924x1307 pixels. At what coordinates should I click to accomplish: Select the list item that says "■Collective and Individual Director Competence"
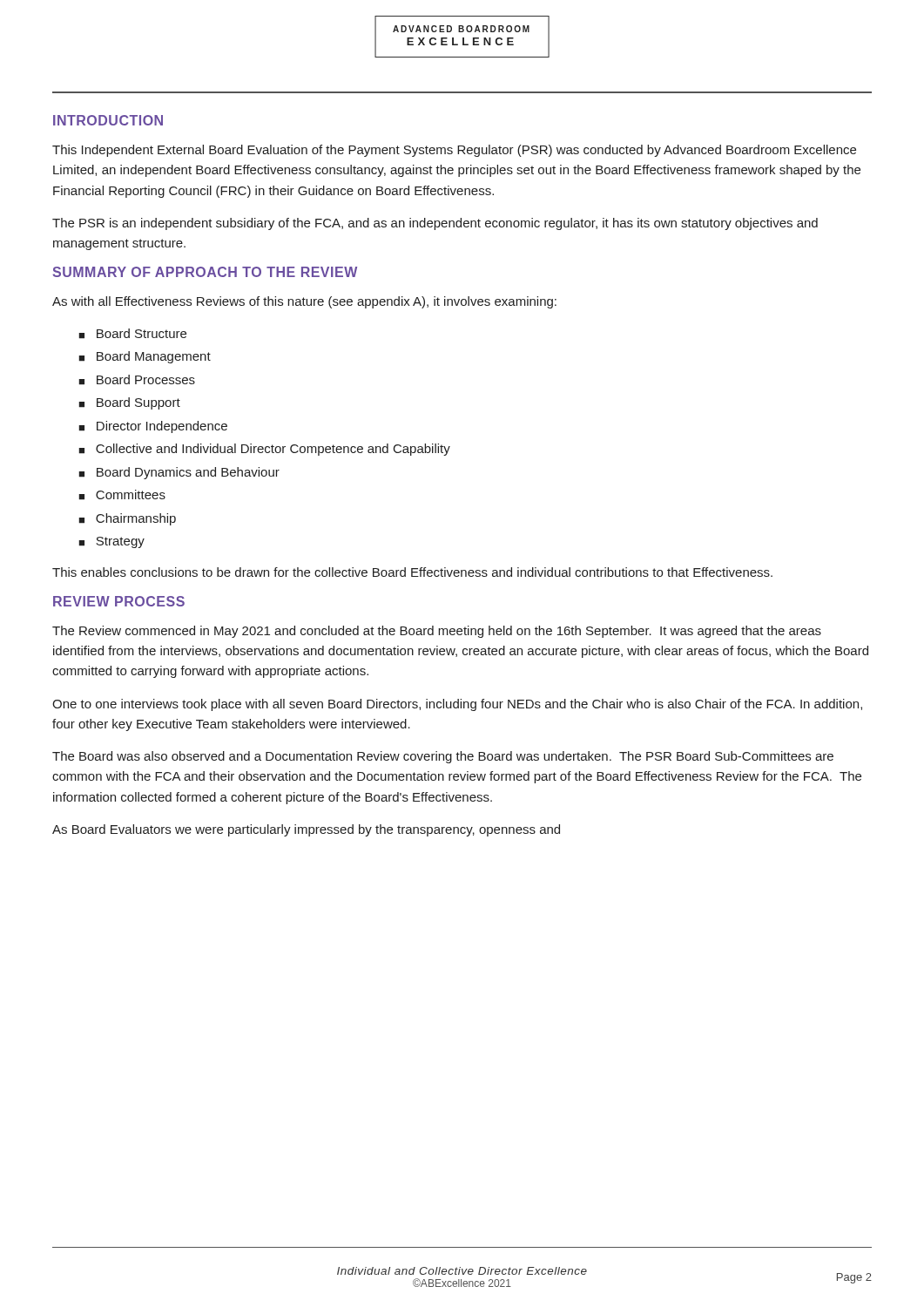[264, 449]
